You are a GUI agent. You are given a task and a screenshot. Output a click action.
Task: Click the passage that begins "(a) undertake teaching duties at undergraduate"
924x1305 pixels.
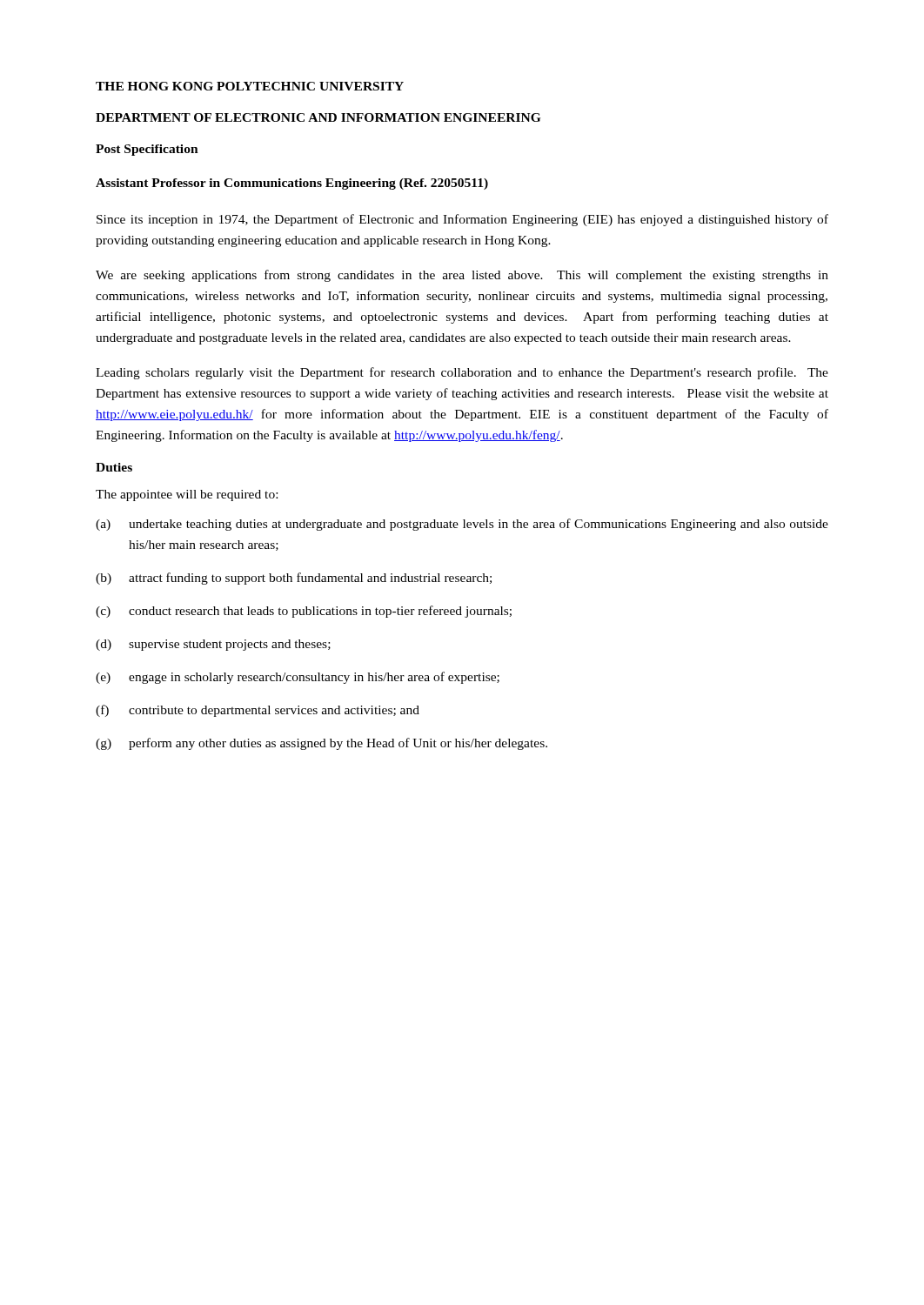[462, 534]
